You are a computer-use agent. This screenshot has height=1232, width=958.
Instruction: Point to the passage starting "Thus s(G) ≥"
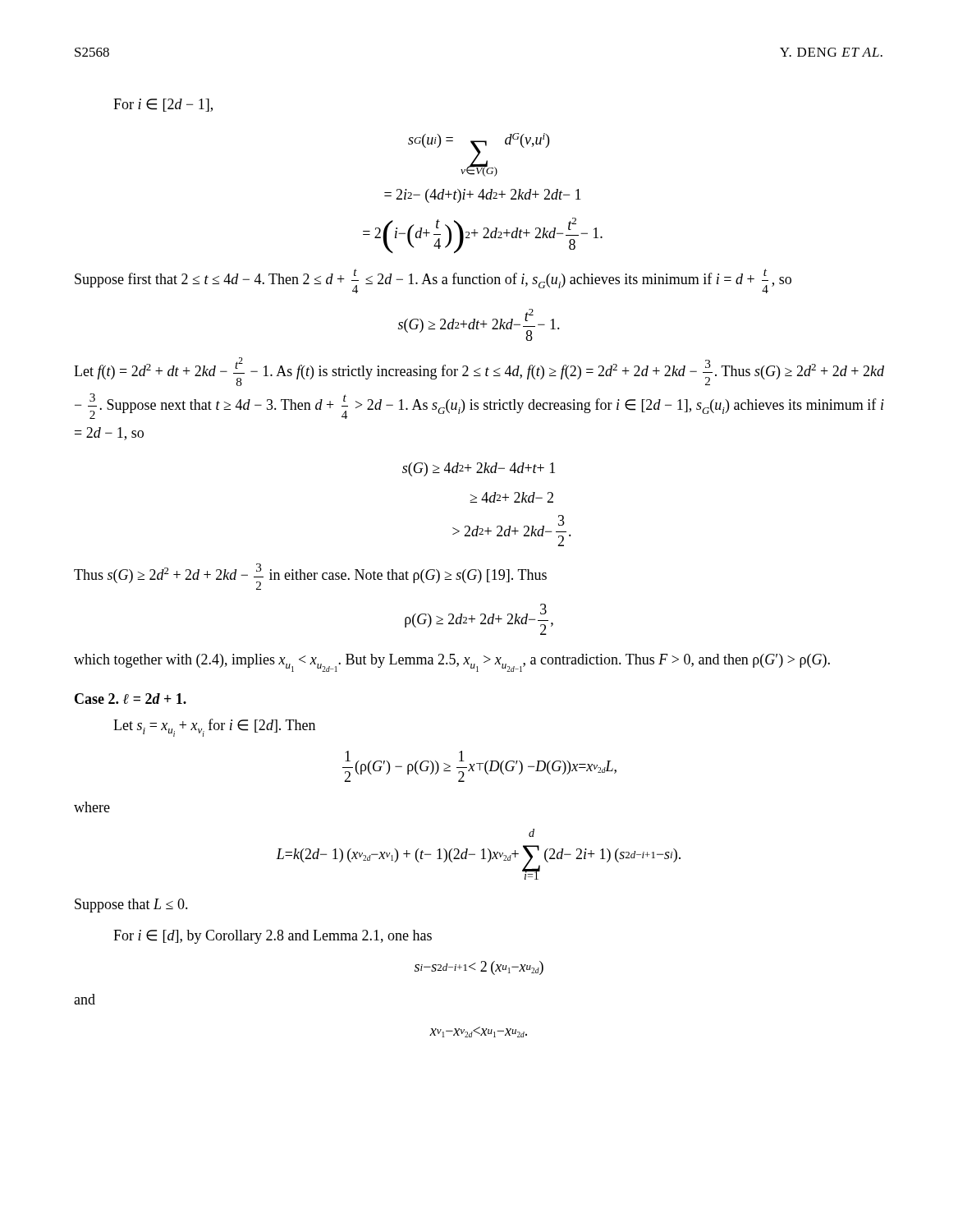(x=310, y=577)
